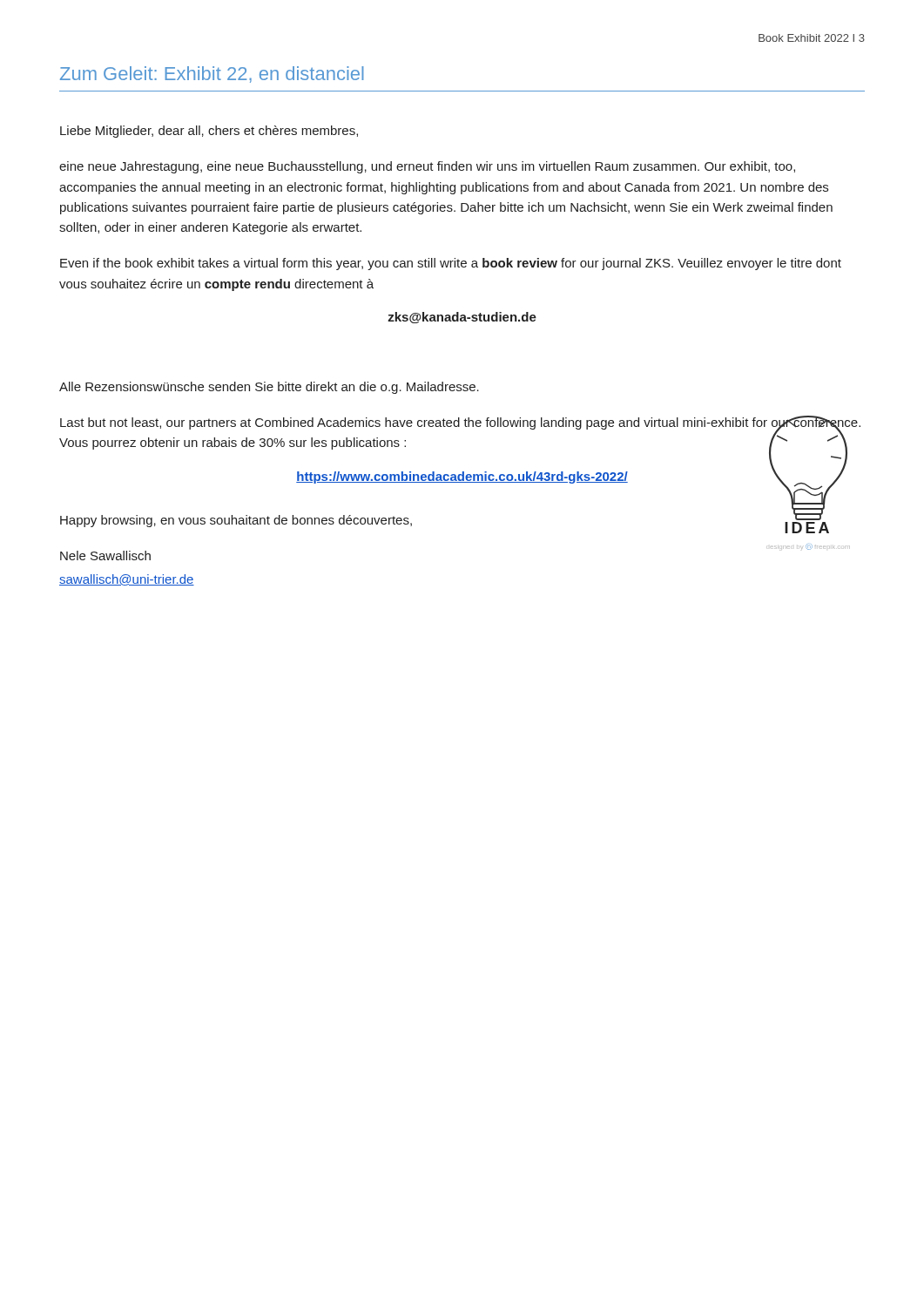
Task: Click on the passage starting "Liebe Mitglieder, dear"
Action: click(x=209, y=130)
